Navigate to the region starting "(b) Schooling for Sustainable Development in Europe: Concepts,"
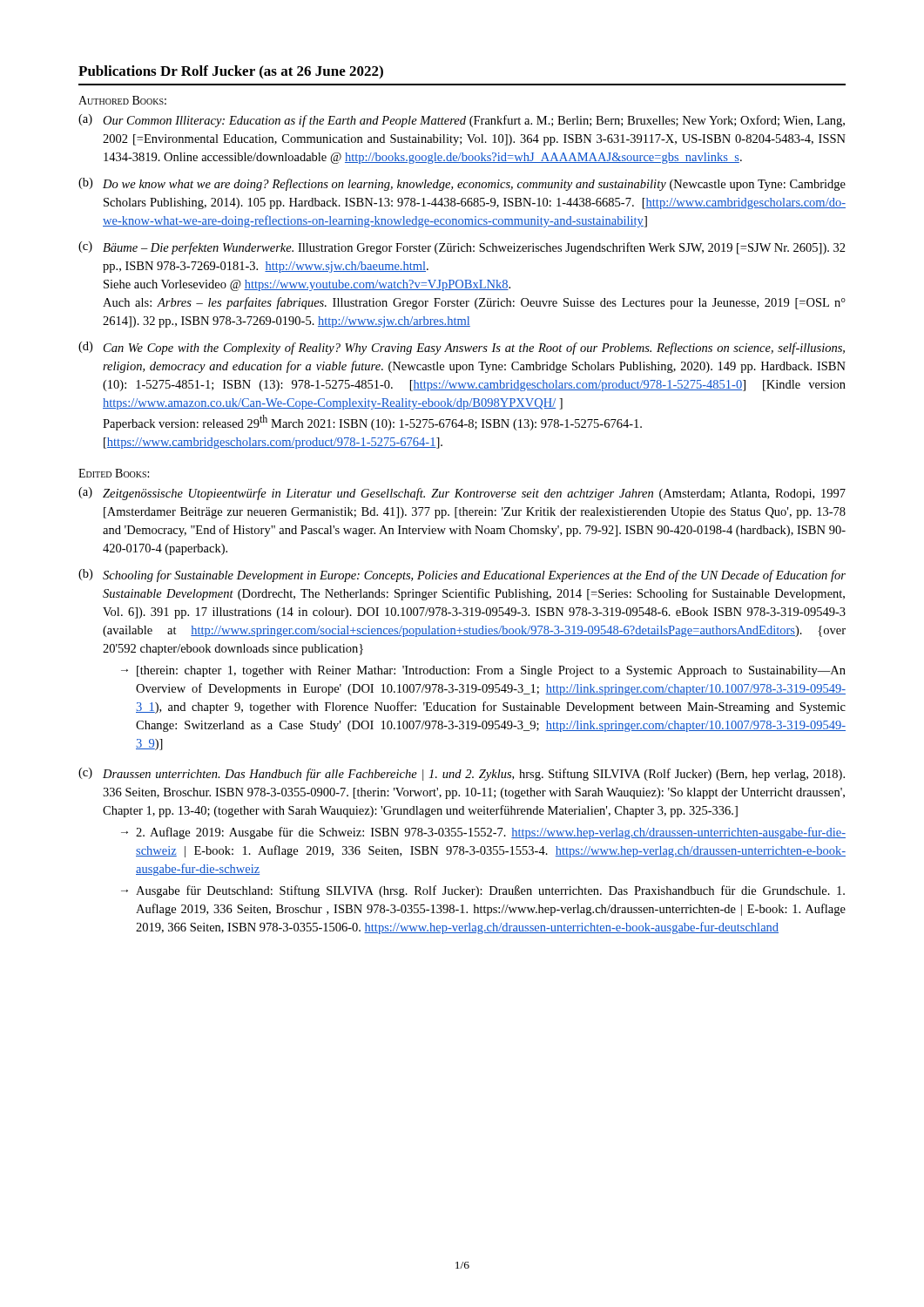This screenshot has height=1307, width=924. [462, 662]
